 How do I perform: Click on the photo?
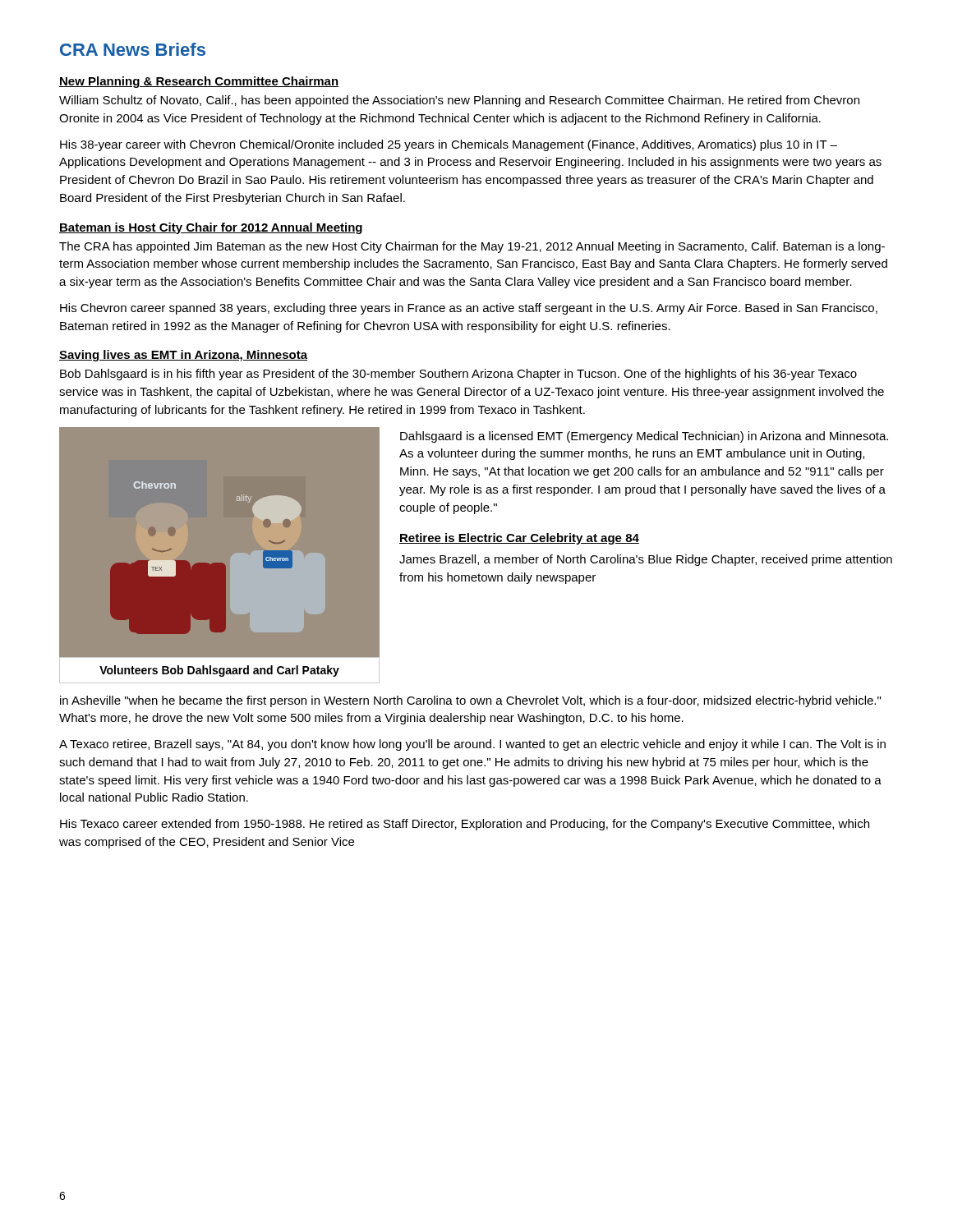point(219,555)
